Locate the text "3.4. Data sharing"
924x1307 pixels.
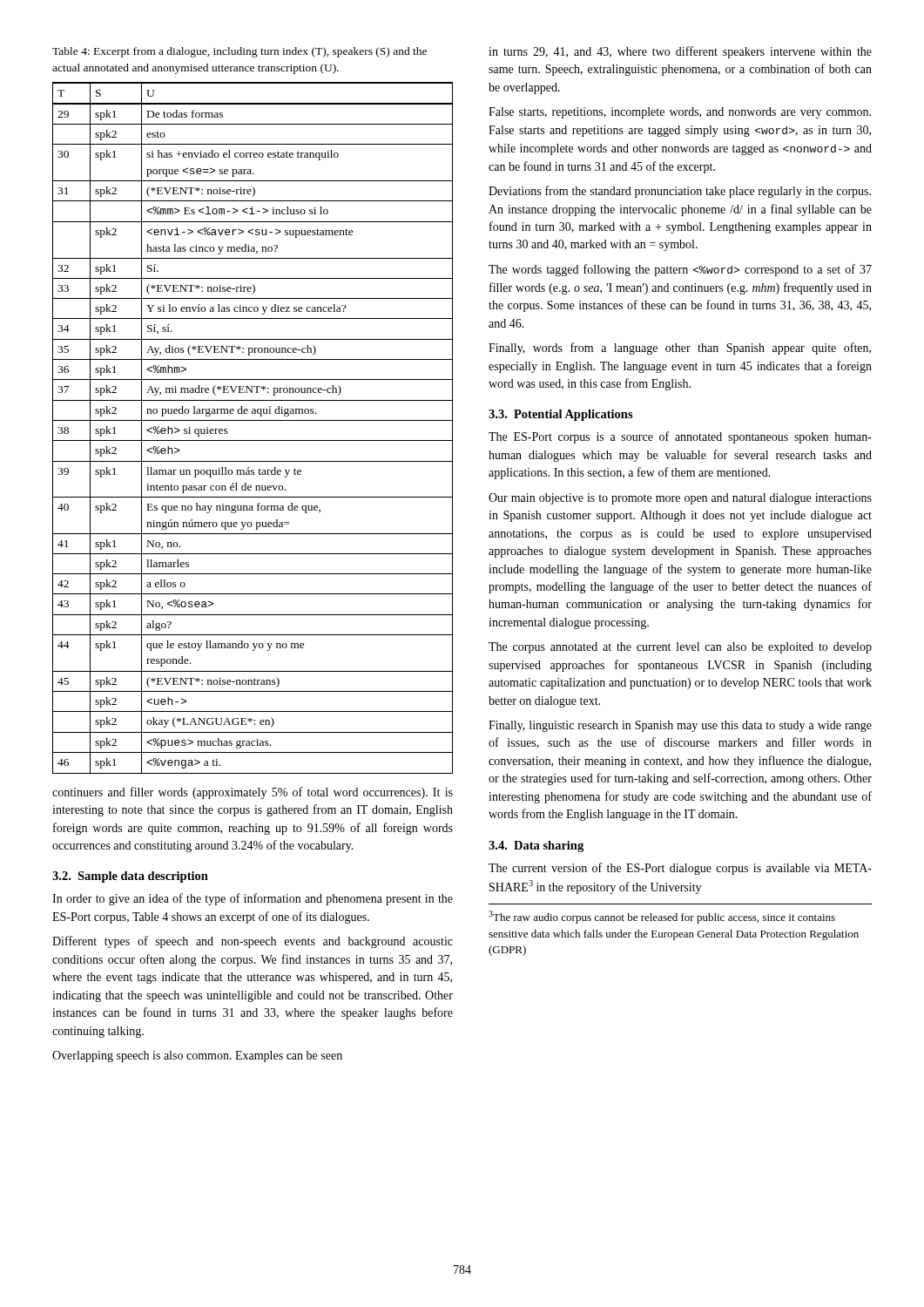point(536,845)
